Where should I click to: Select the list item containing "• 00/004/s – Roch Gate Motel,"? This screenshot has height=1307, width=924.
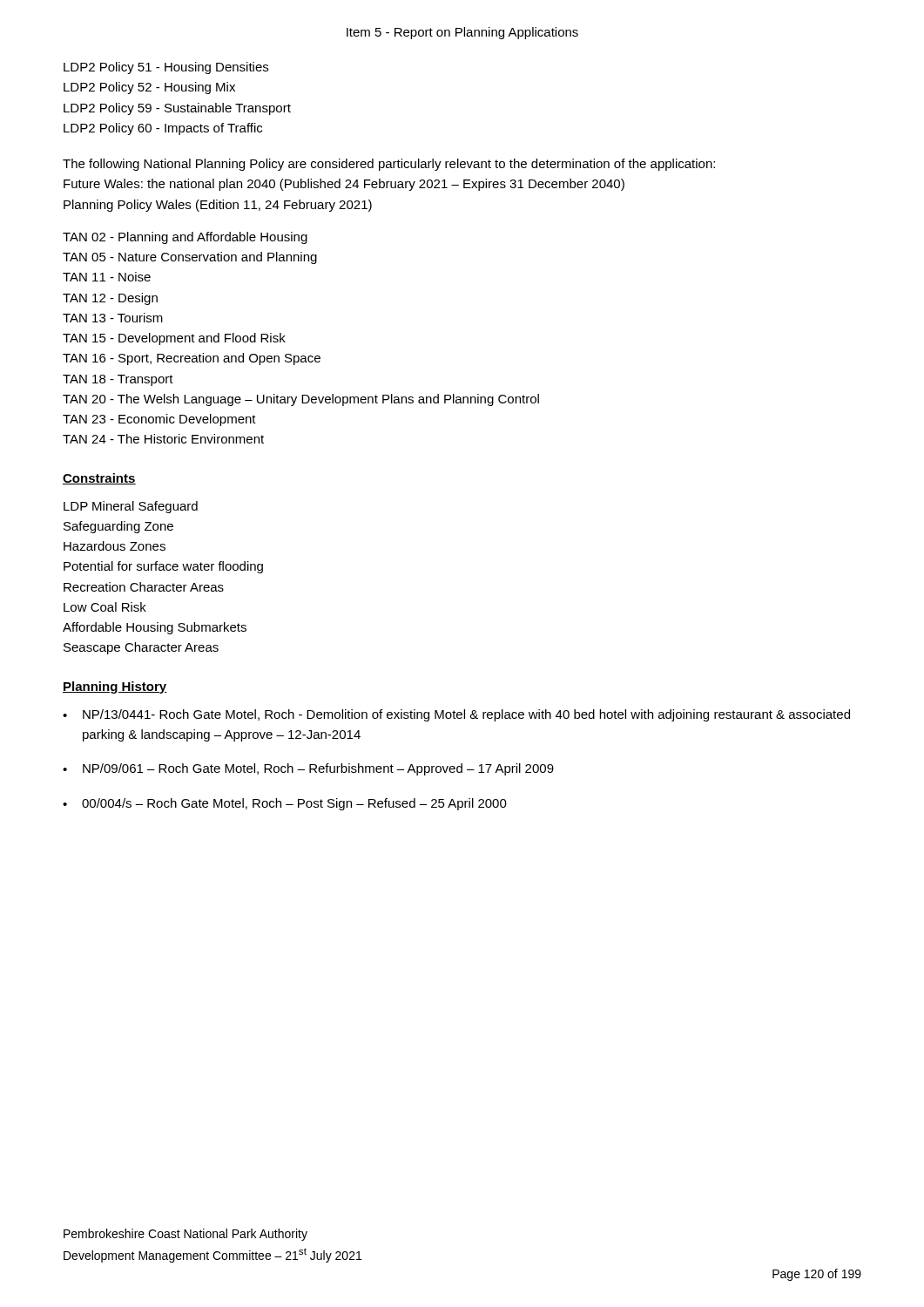tap(462, 804)
